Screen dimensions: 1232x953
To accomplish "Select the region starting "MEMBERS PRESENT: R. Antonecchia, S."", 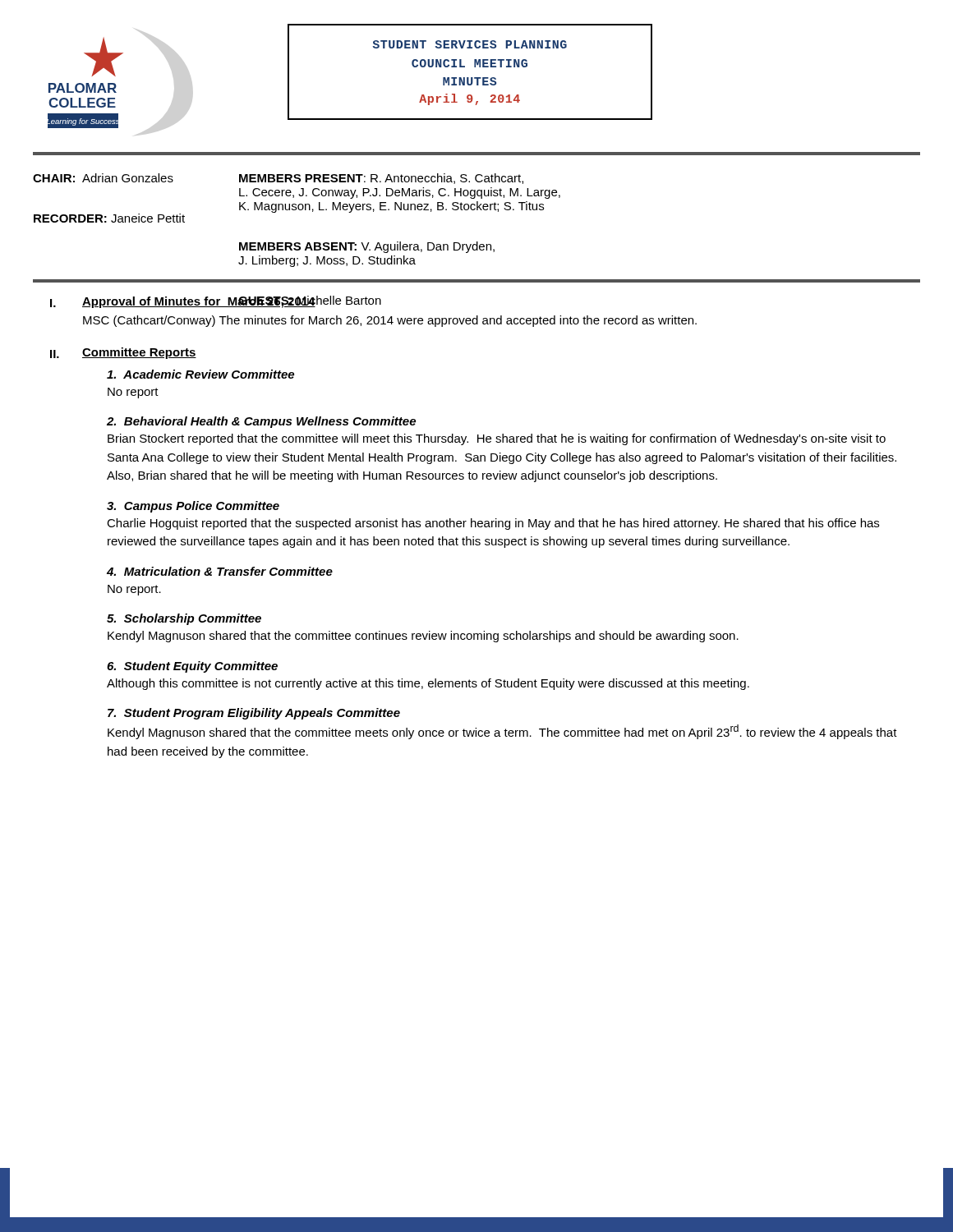I will pos(400,192).
